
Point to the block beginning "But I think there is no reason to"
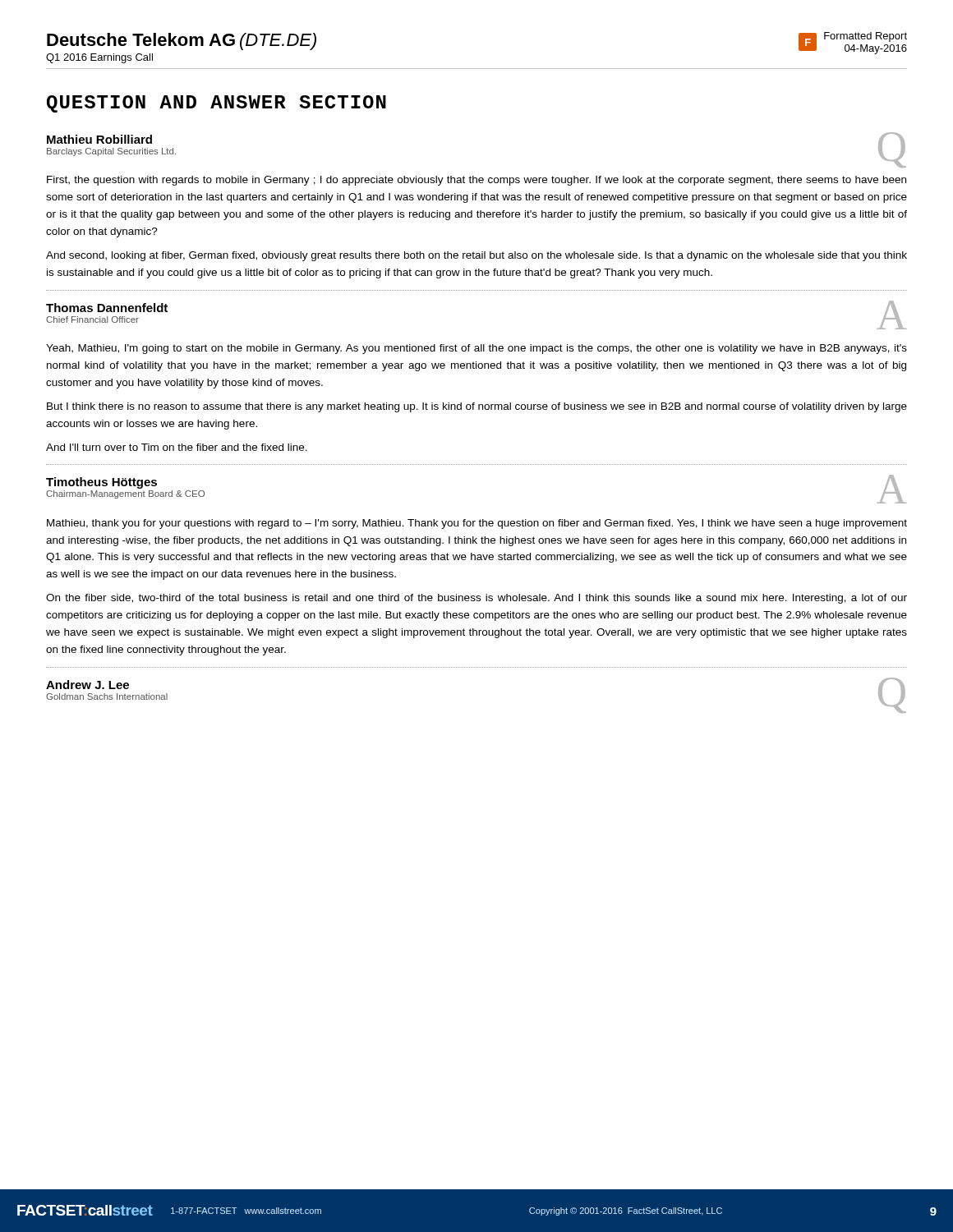click(476, 414)
